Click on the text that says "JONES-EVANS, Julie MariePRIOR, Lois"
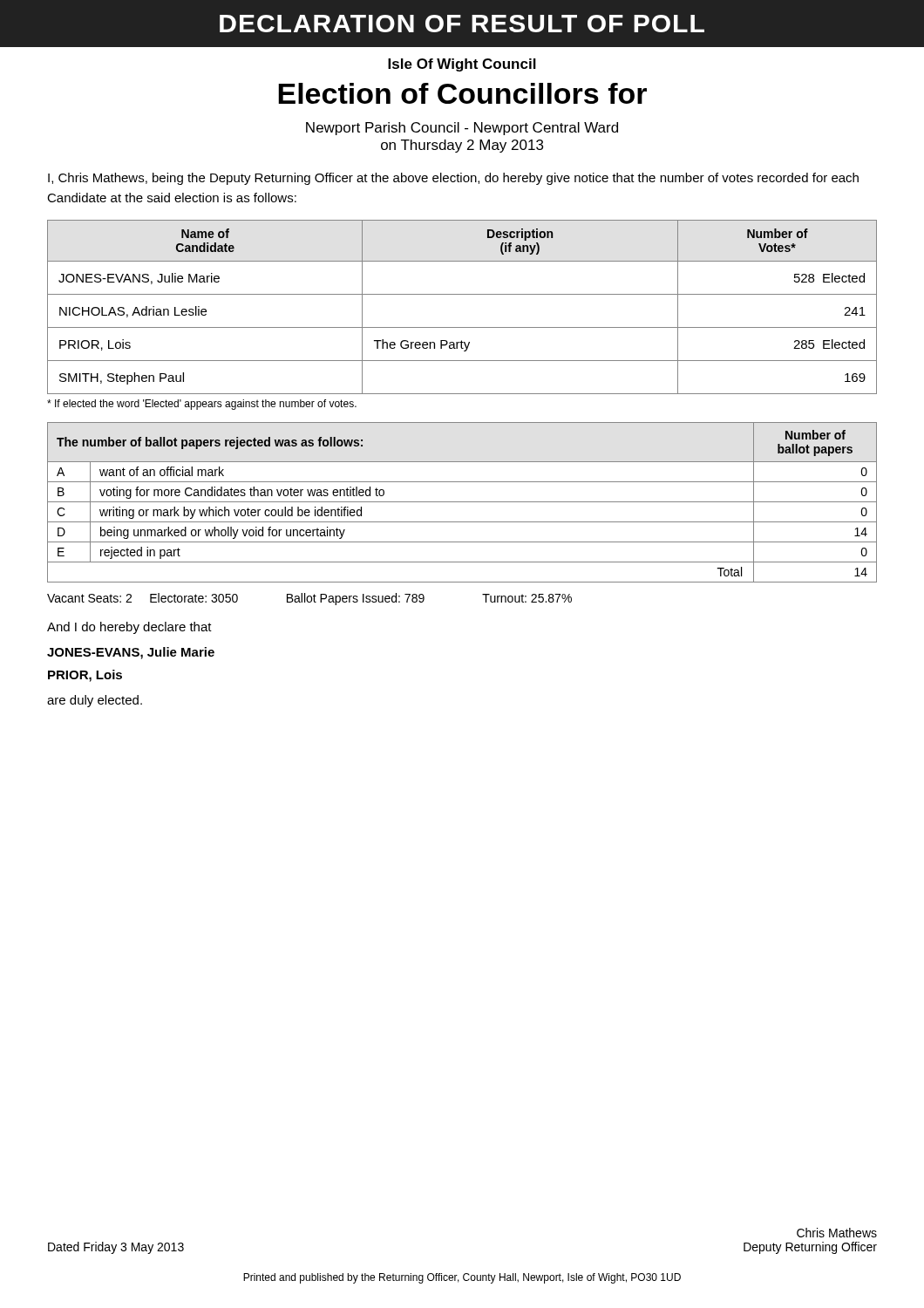This screenshot has width=924, height=1308. pyautogui.click(x=131, y=653)
